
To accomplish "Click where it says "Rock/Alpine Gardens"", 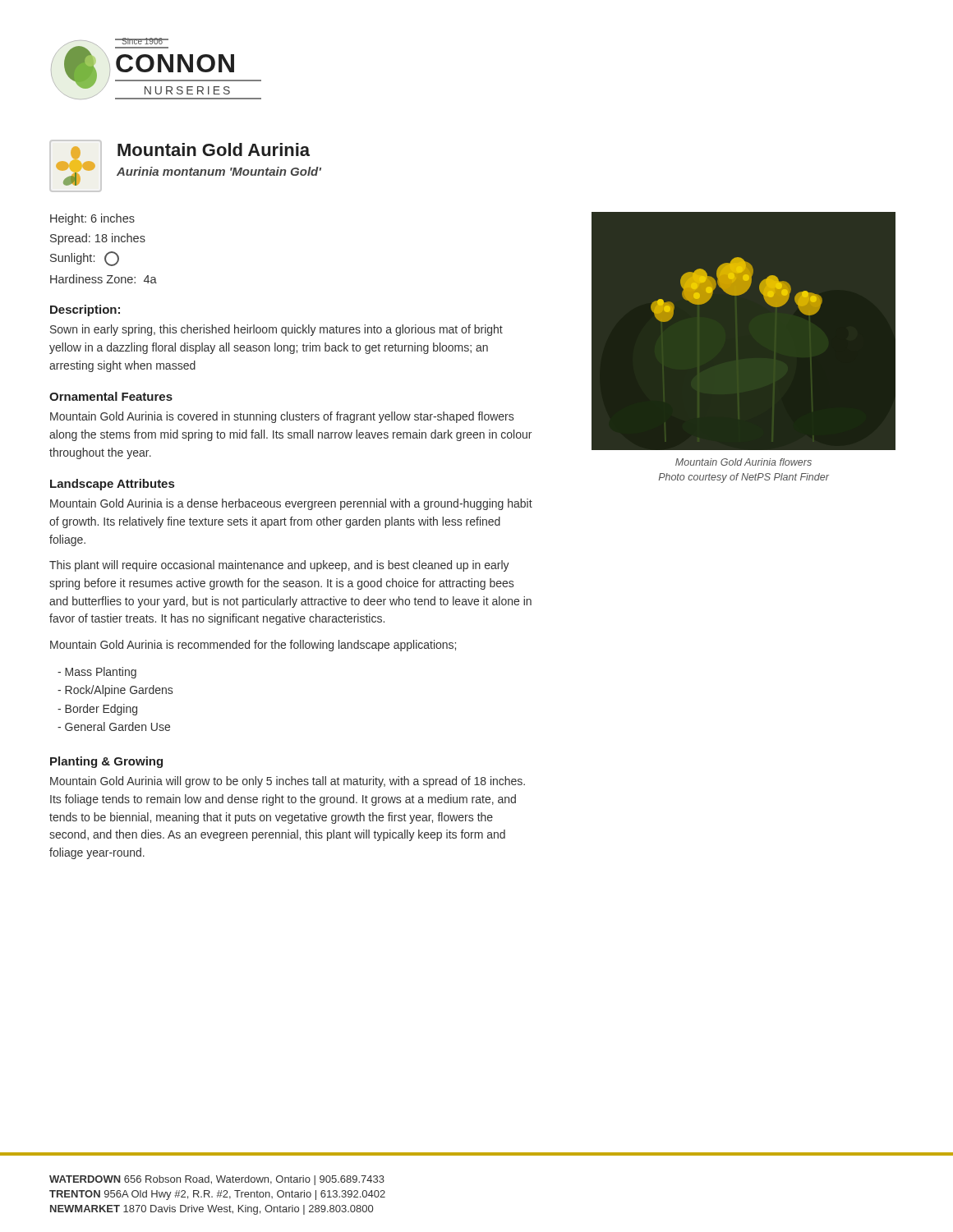I will tap(115, 690).
